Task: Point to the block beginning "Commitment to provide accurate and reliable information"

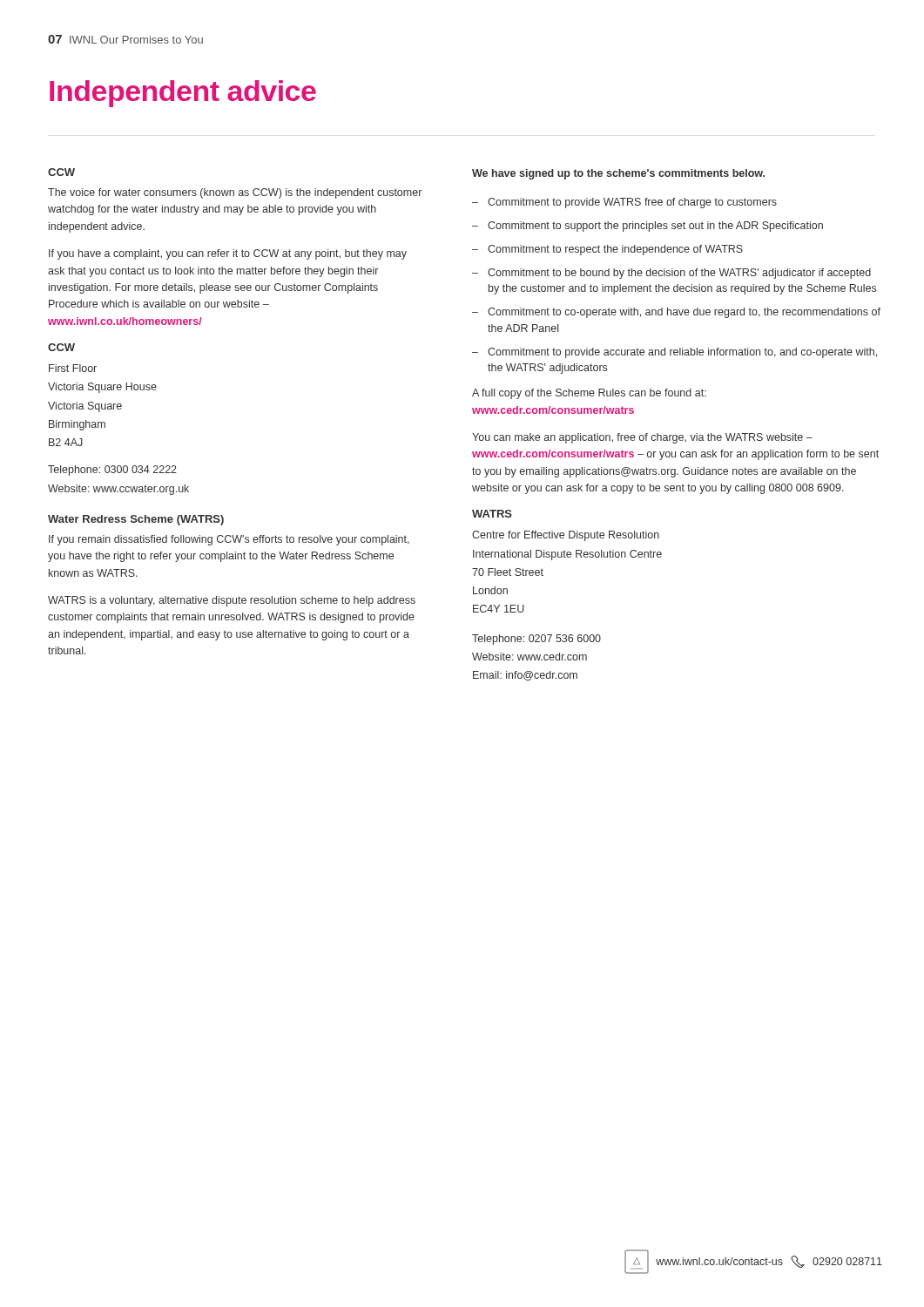Action: click(x=683, y=360)
